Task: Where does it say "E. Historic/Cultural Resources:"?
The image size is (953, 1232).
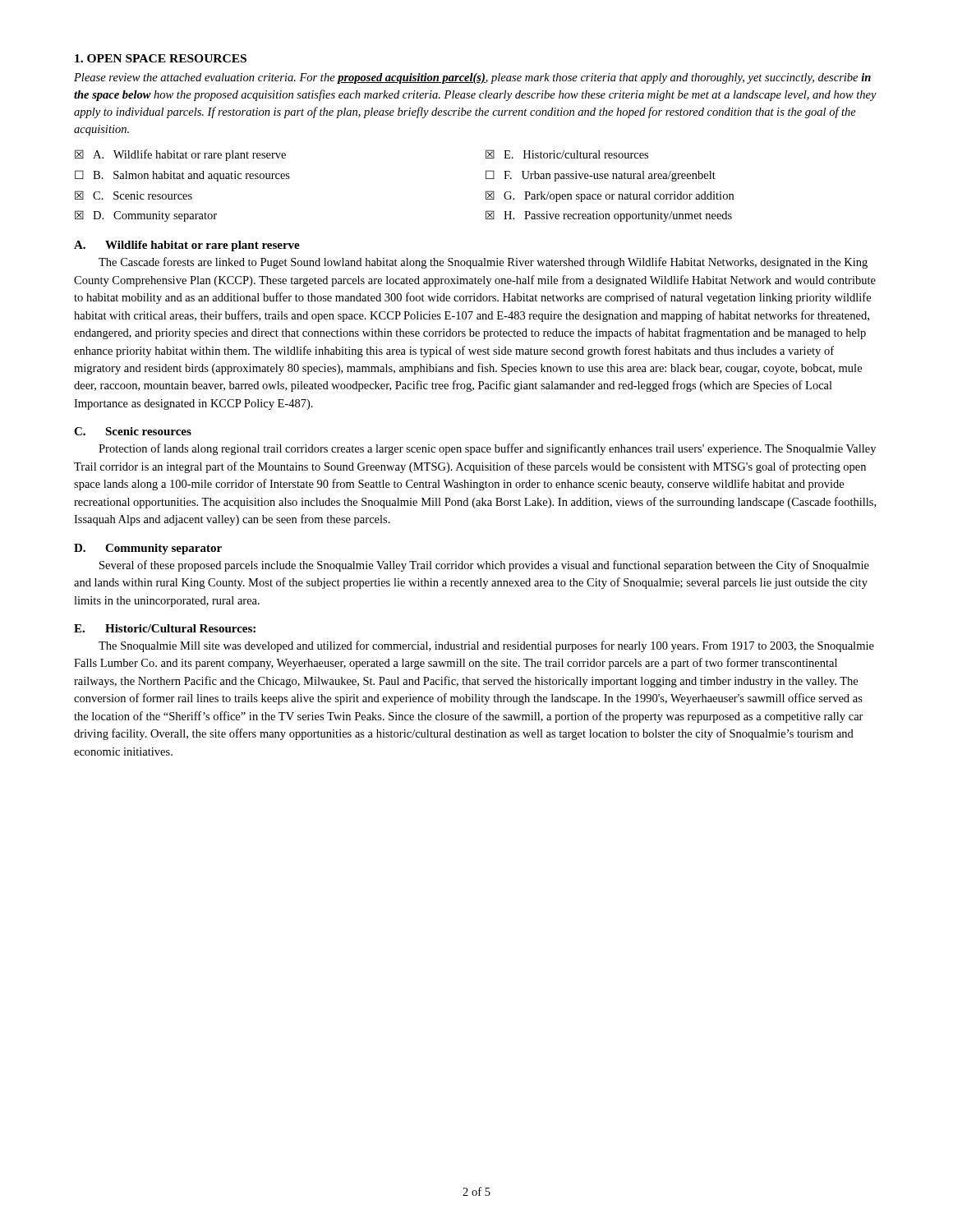Action: 165,629
